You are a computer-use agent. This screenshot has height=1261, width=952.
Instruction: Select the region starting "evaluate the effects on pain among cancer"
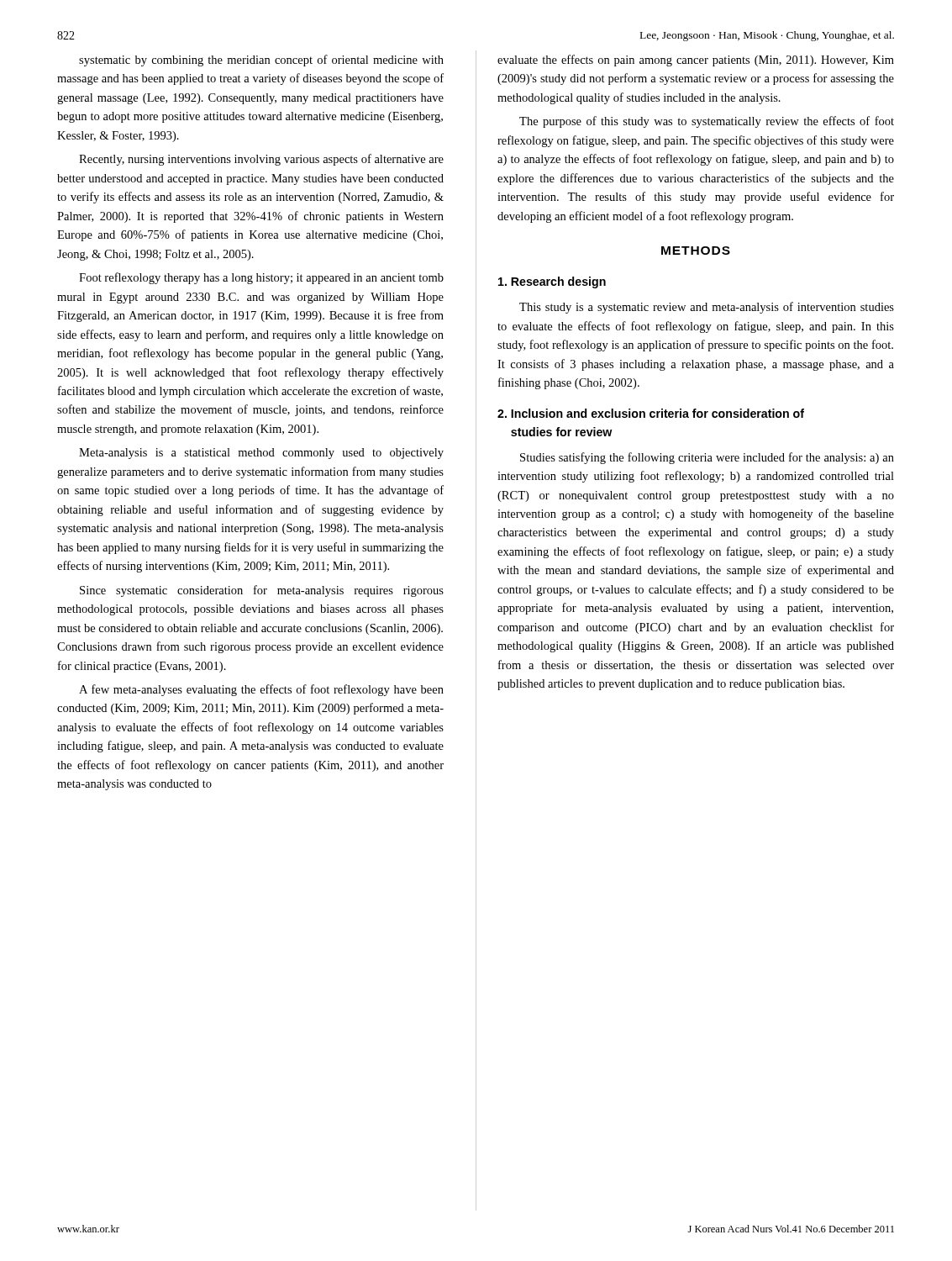point(696,138)
